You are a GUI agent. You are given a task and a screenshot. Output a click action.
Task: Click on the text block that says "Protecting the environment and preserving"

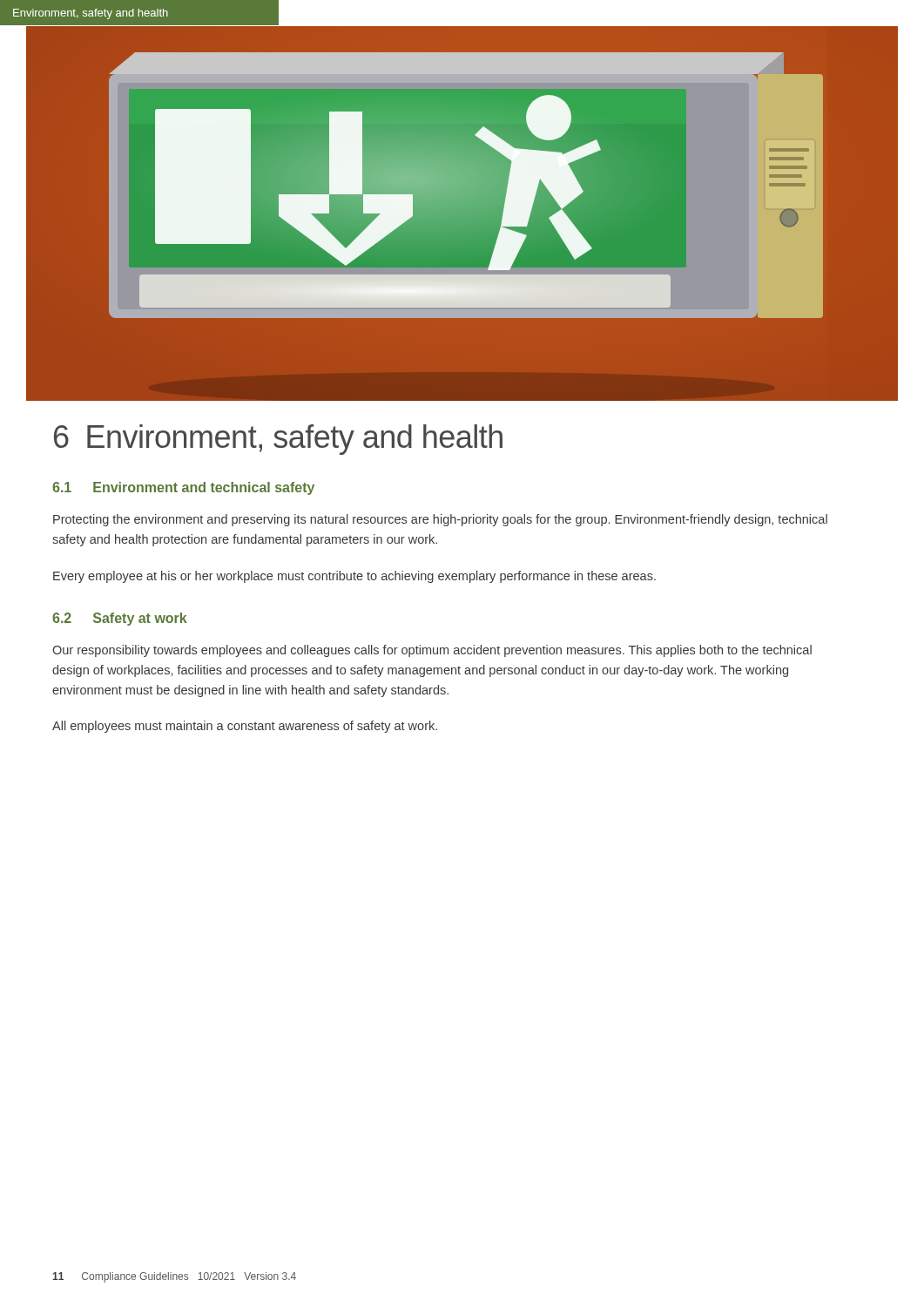440,530
